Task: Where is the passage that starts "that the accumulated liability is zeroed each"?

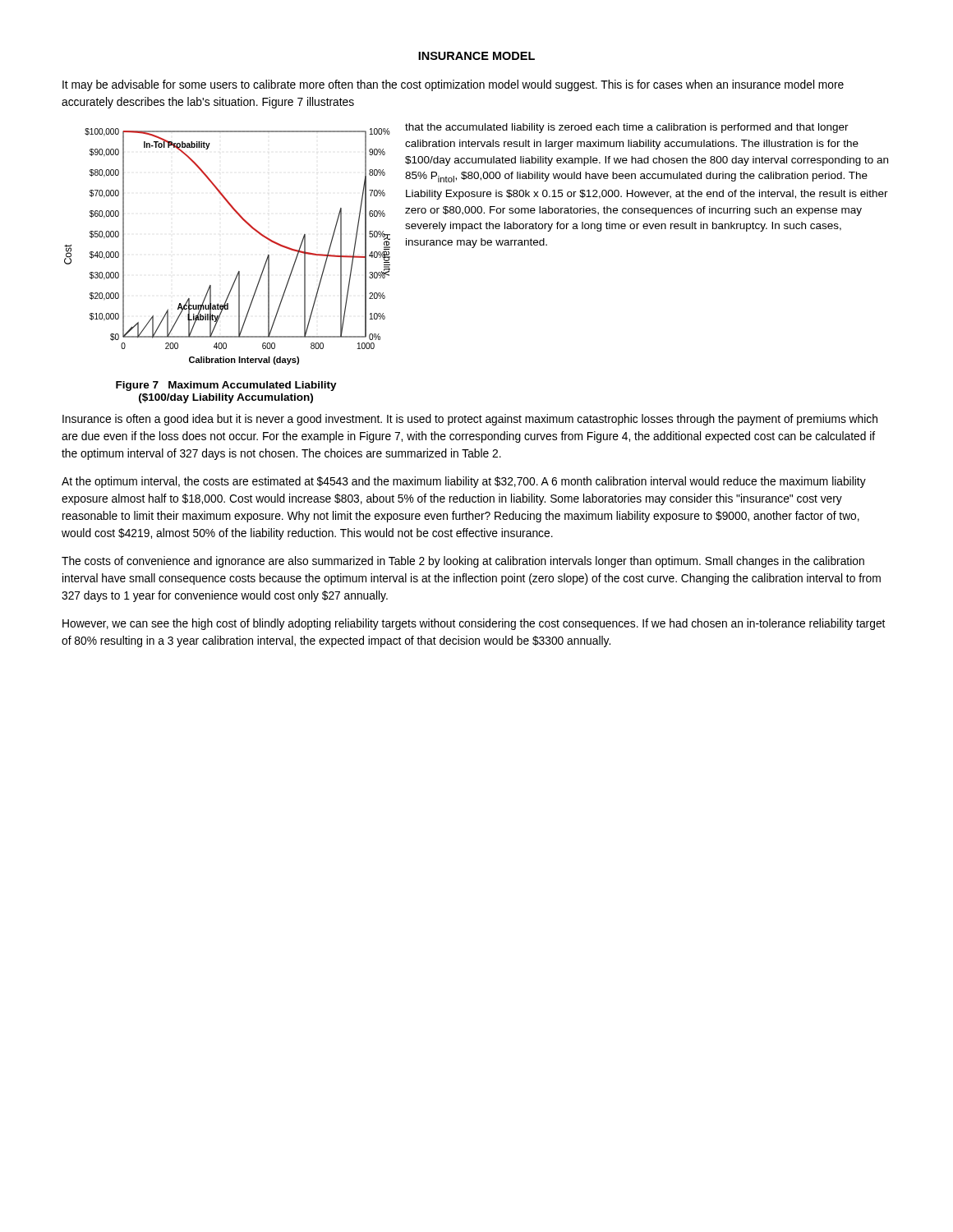Action: (x=647, y=184)
